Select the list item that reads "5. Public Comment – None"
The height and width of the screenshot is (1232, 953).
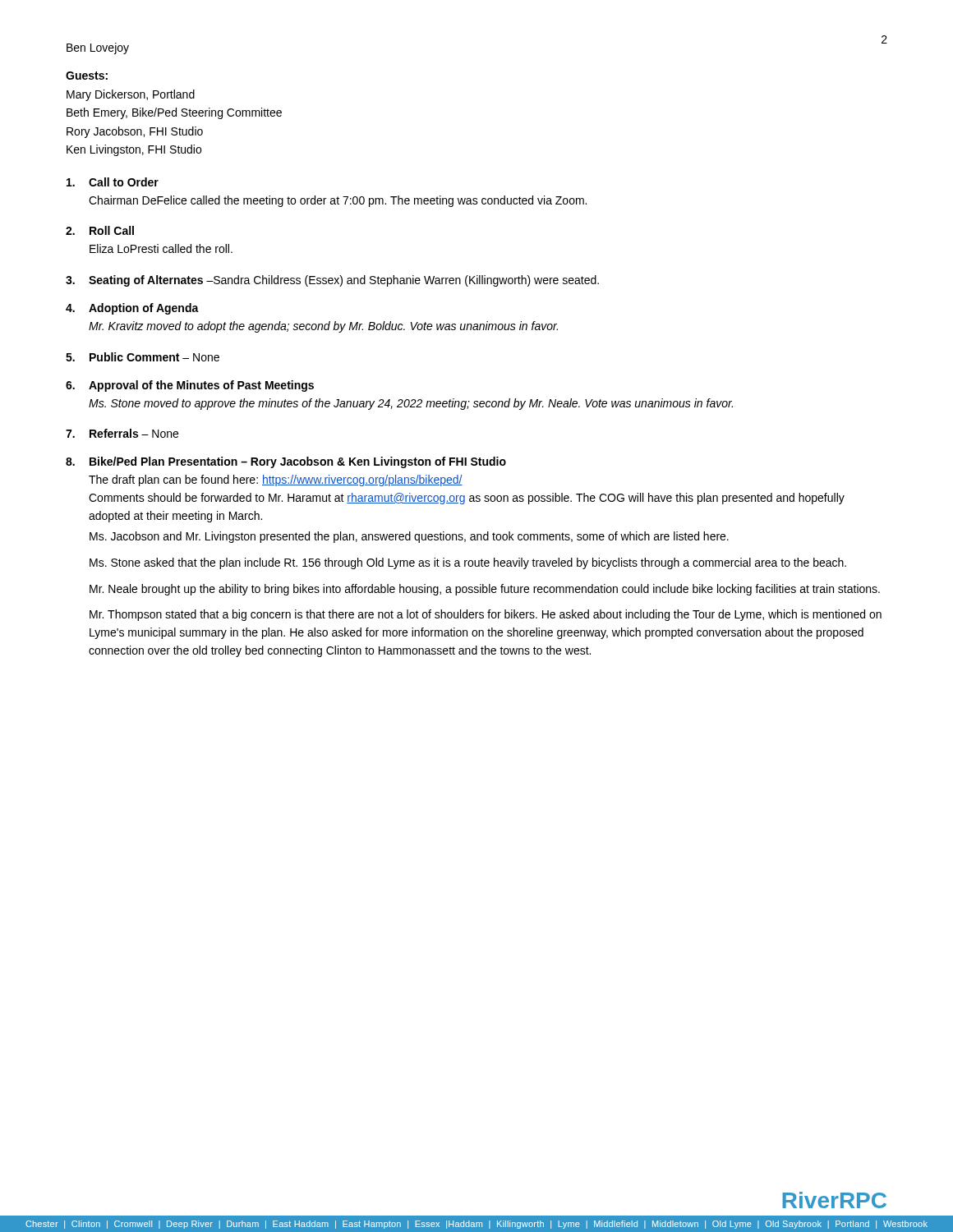(143, 357)
